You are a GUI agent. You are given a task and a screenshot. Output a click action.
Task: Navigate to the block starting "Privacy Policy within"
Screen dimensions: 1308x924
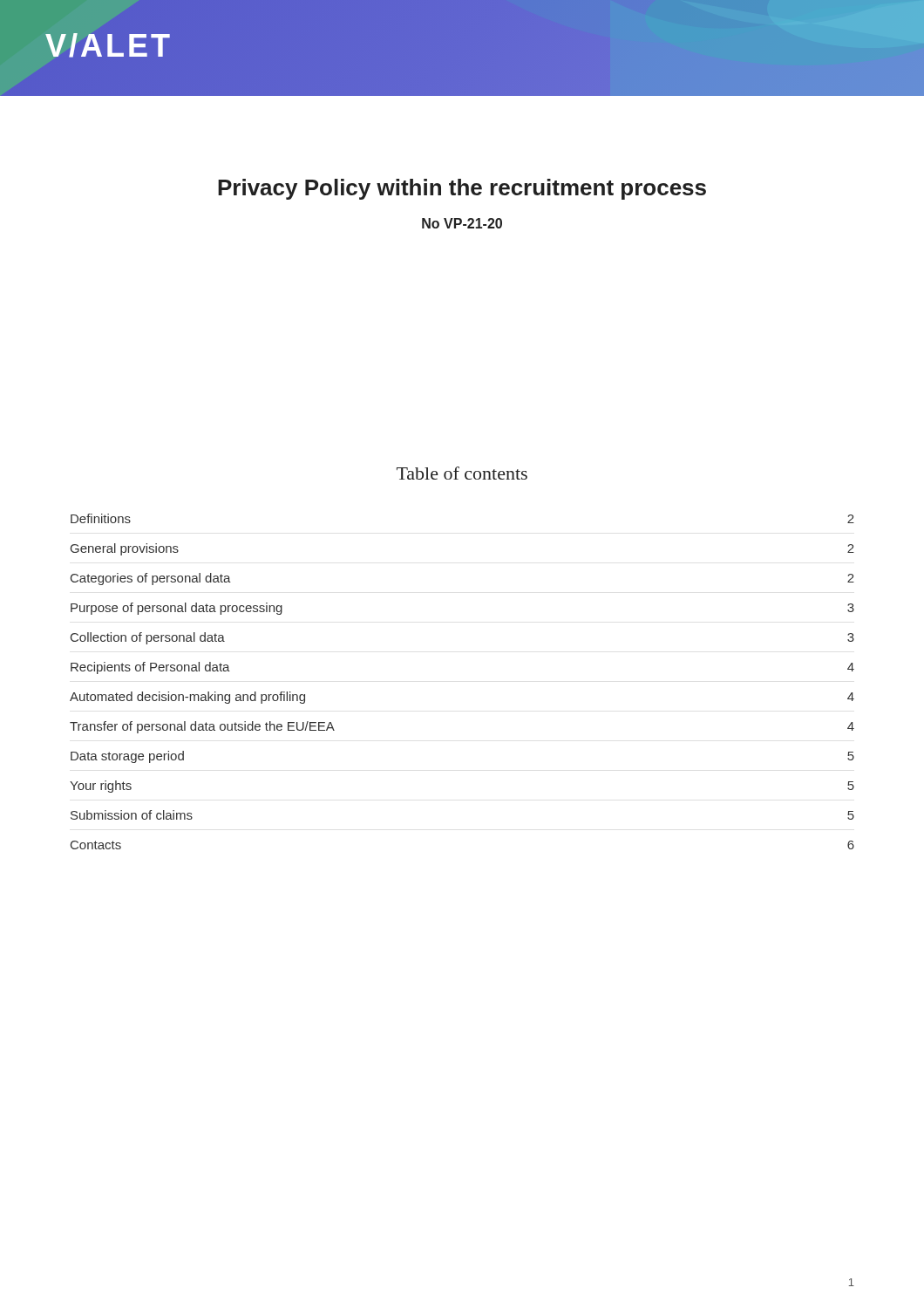[x=462, y=188]
